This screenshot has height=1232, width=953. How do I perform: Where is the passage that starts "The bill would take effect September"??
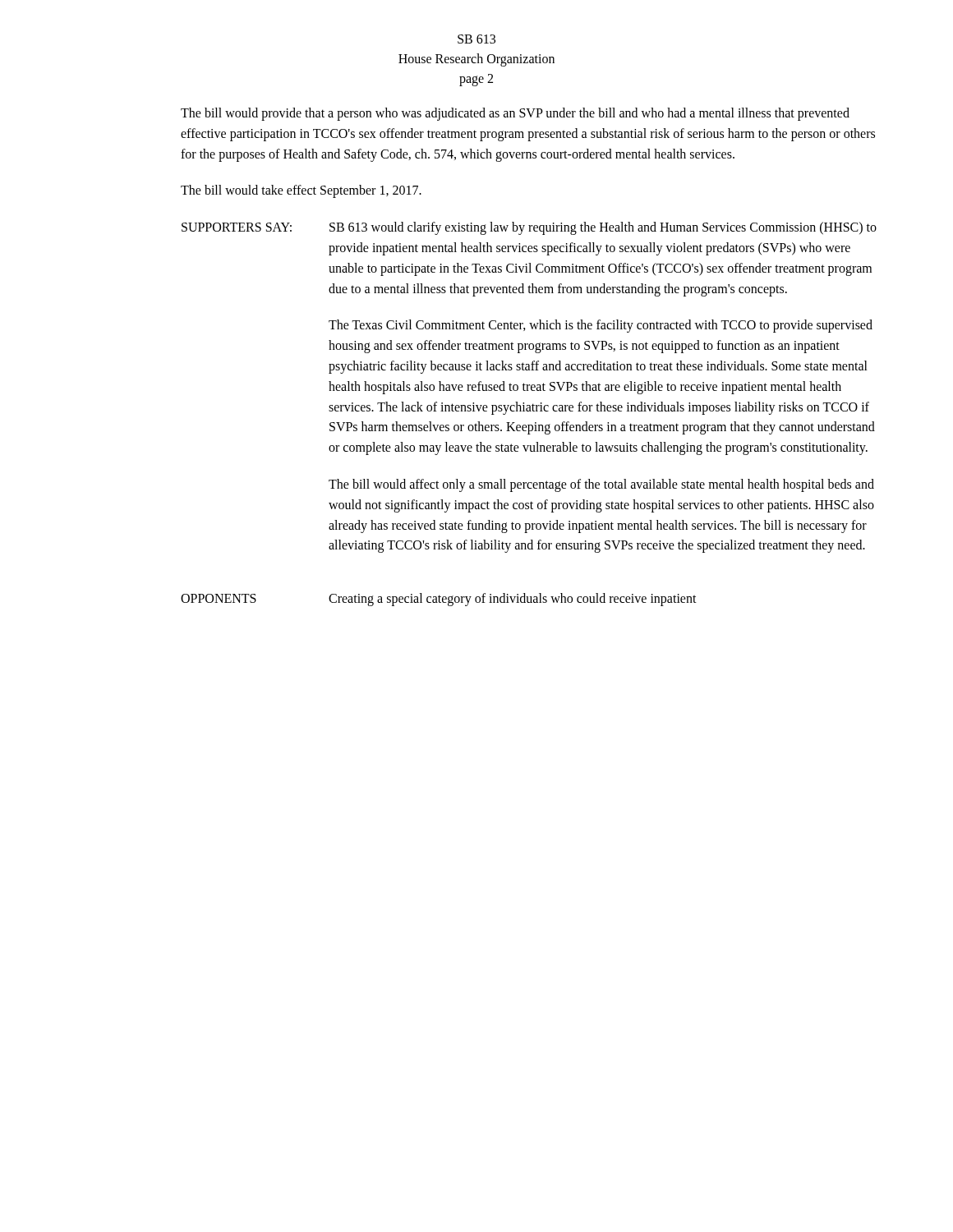pos(301,191)
